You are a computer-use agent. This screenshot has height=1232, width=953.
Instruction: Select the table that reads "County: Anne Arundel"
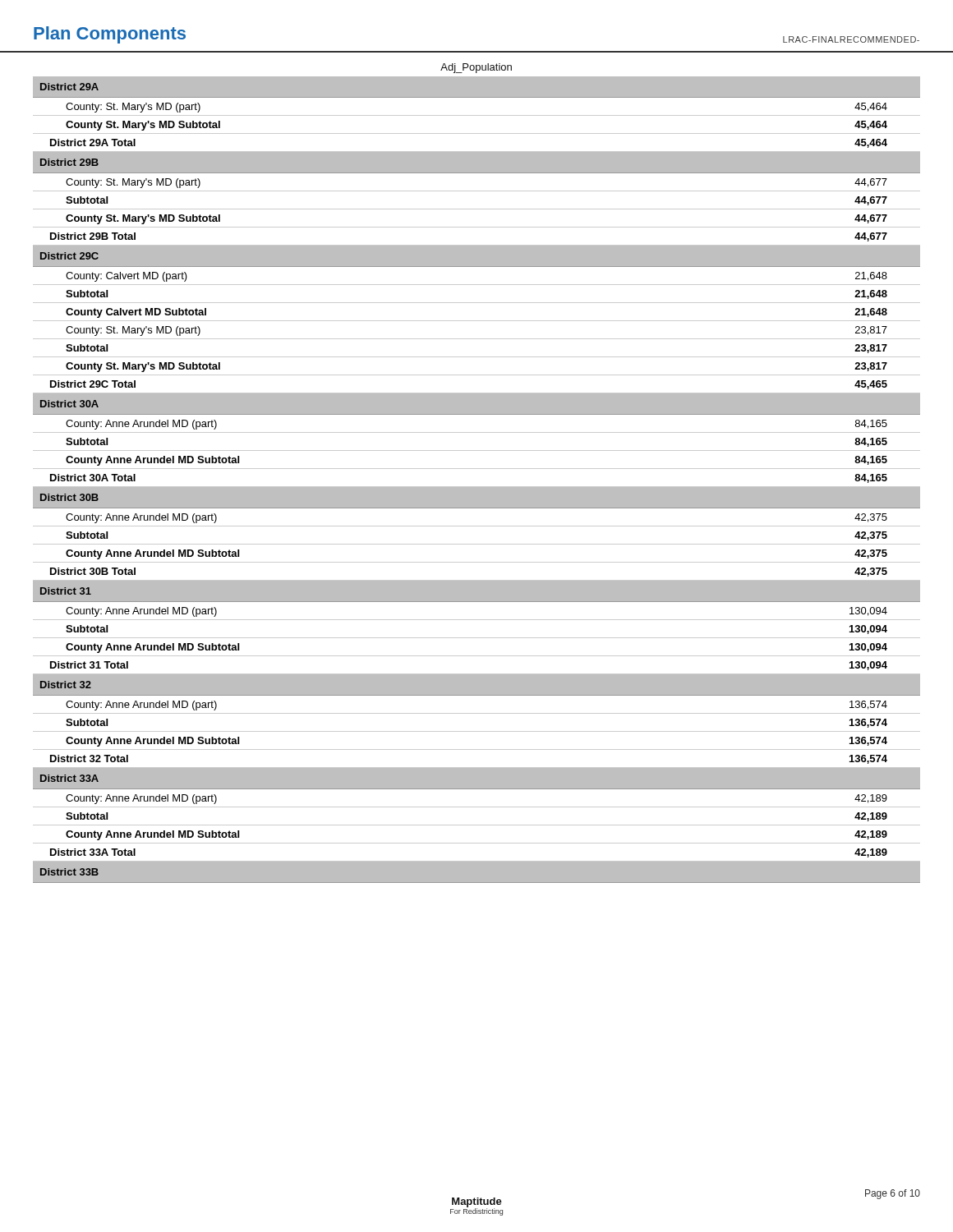pos(476,480)
